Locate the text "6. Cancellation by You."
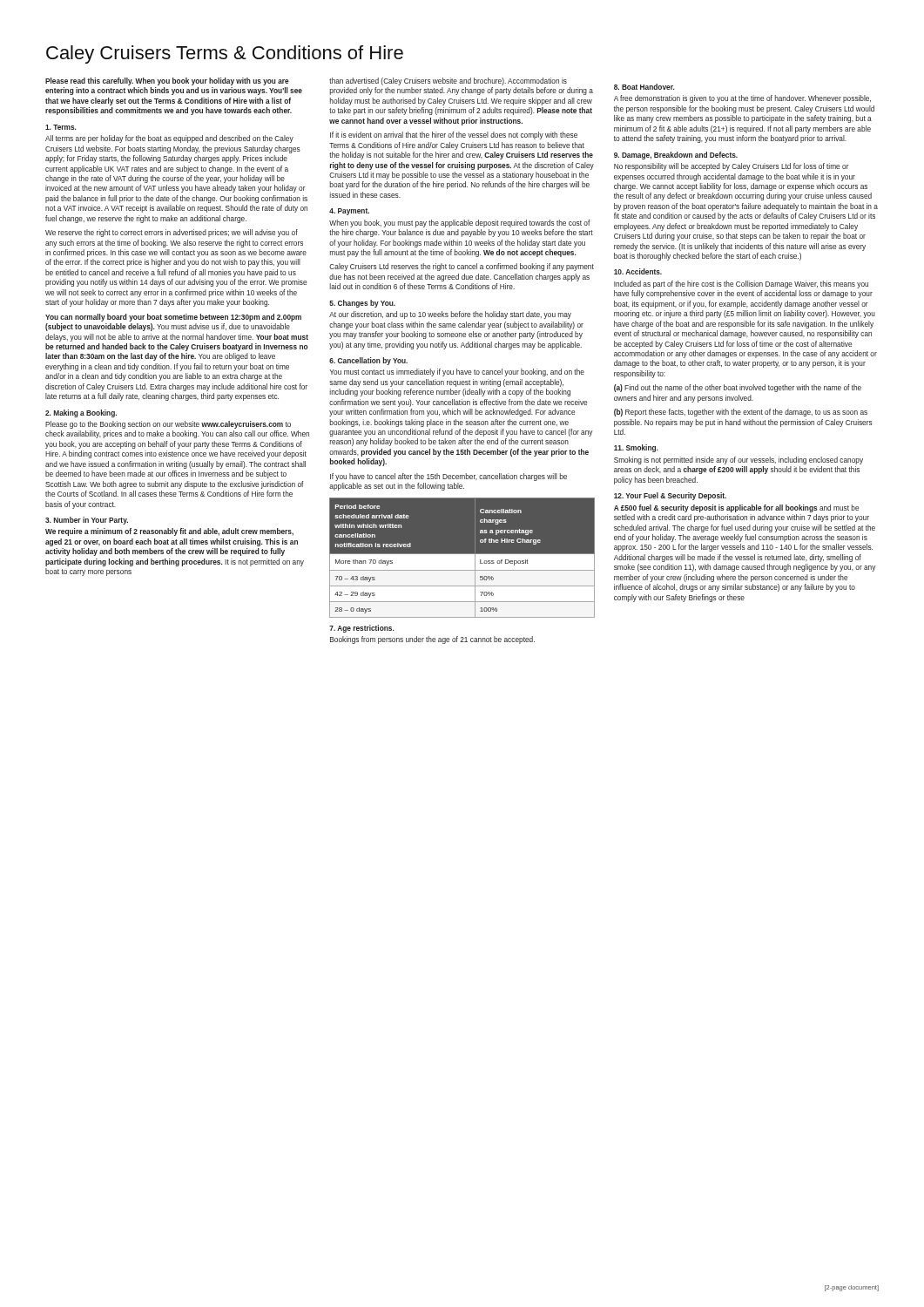The width and height of the screenshot is (924, 1307). pos(462,361)
